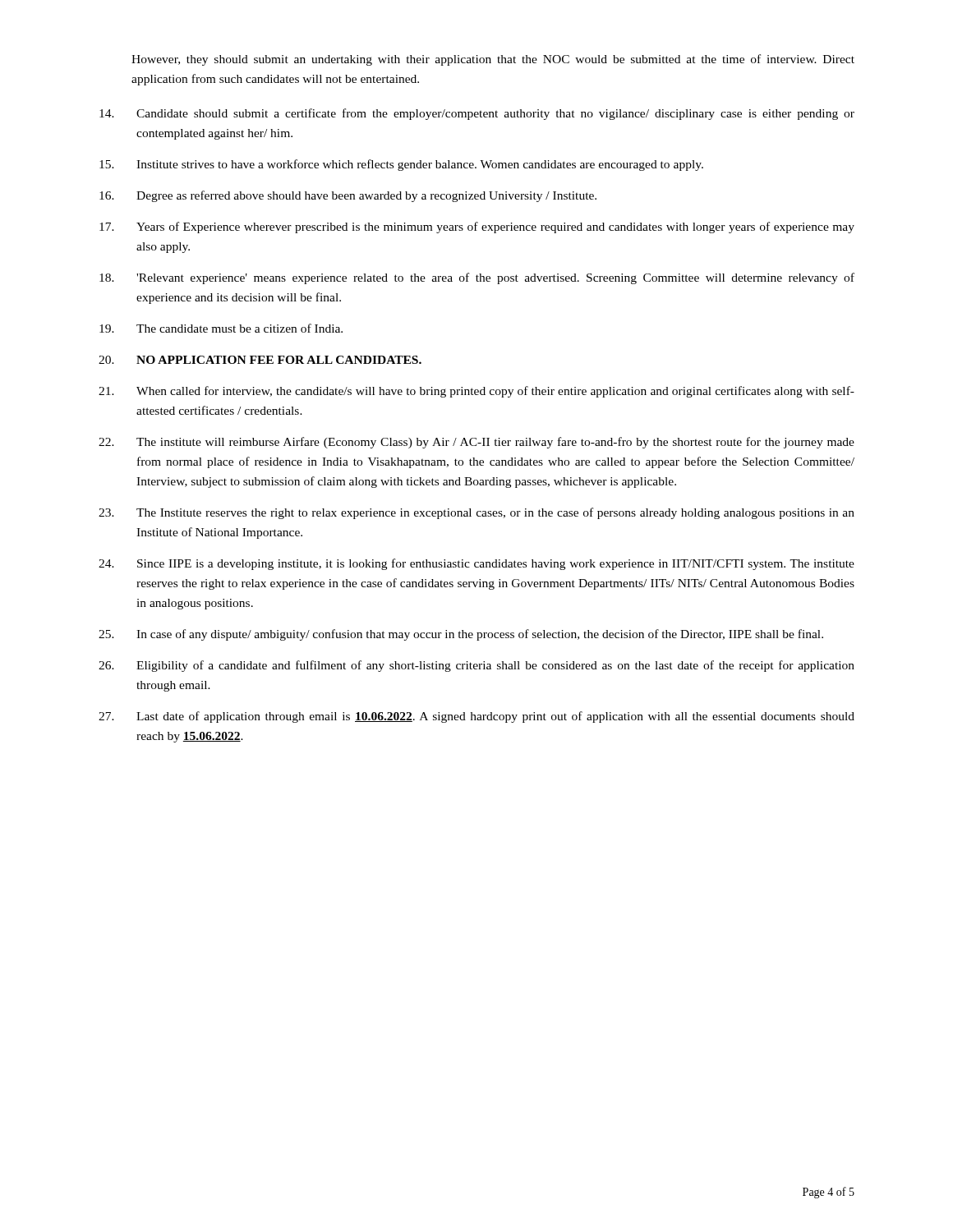953x1232 pixels.
Task: Point to the block beginning "19. The candidate"
Action: pos(221,328)
